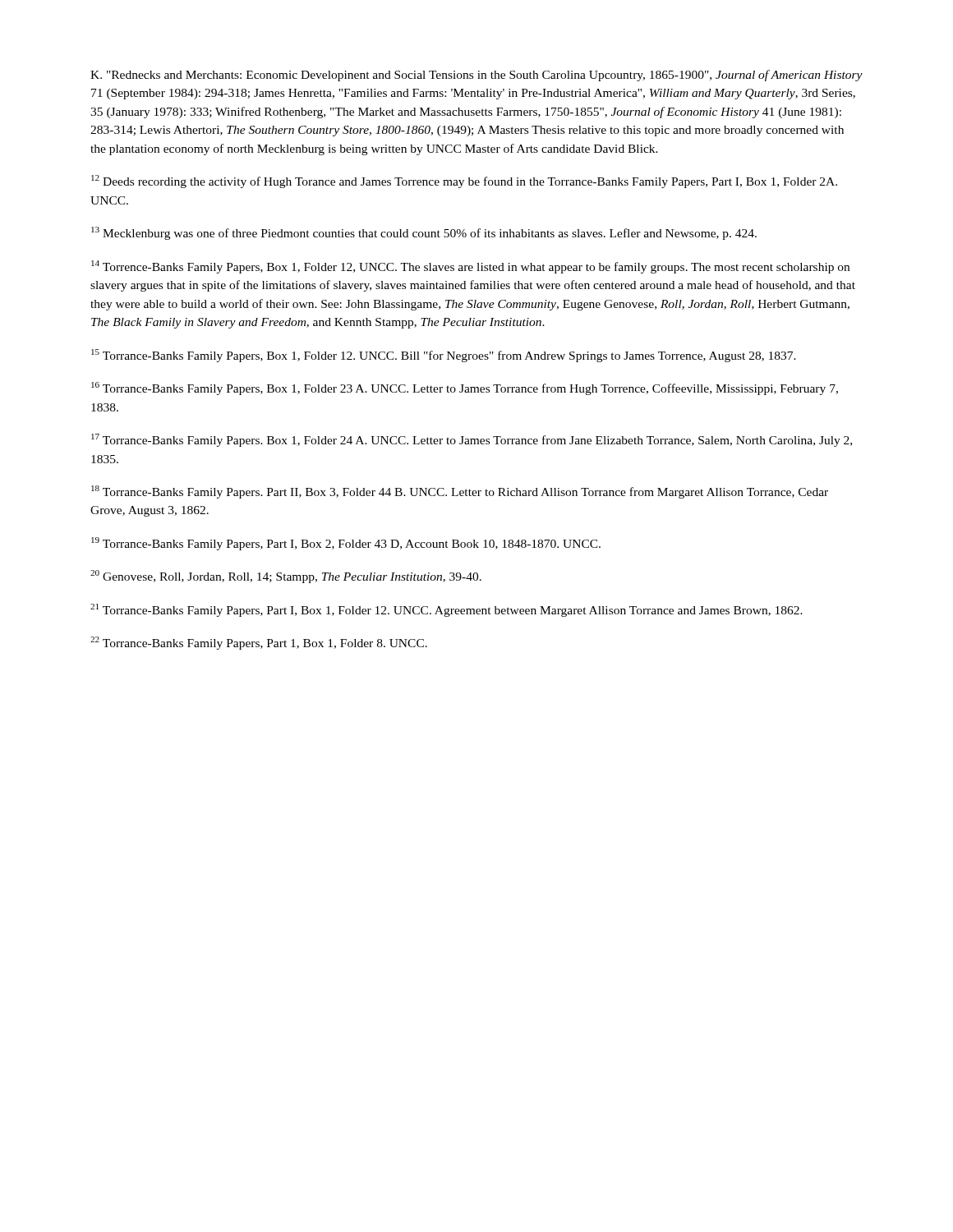Locate the block of text that opens with "22 Torrance-Banks Family"
Screen dimensions: 1232x953
coord(259,643)
